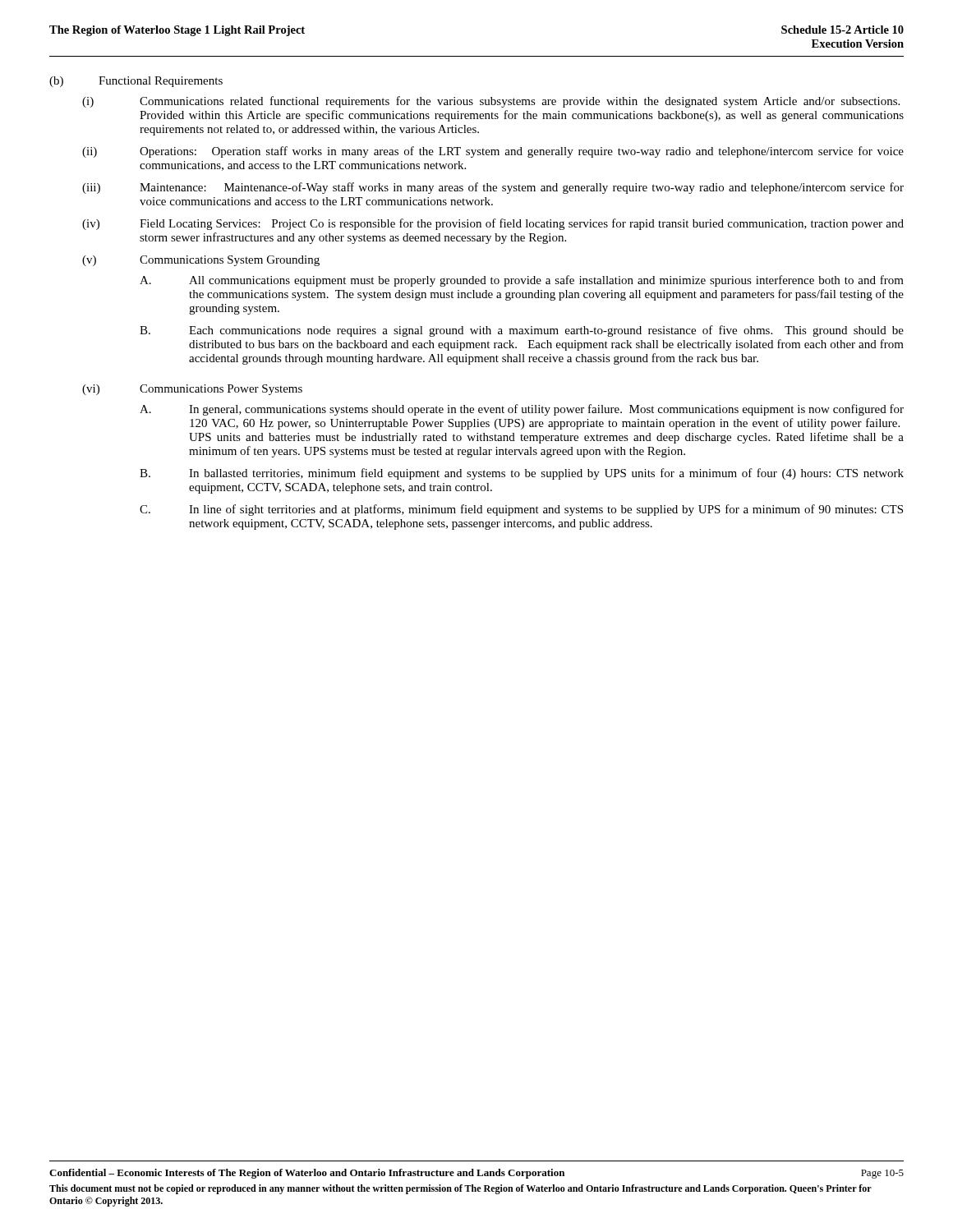Find the list item that reads "(vi) Communications Power Systems A. In"
The image size is (953, 1232).
coord(493,460)
